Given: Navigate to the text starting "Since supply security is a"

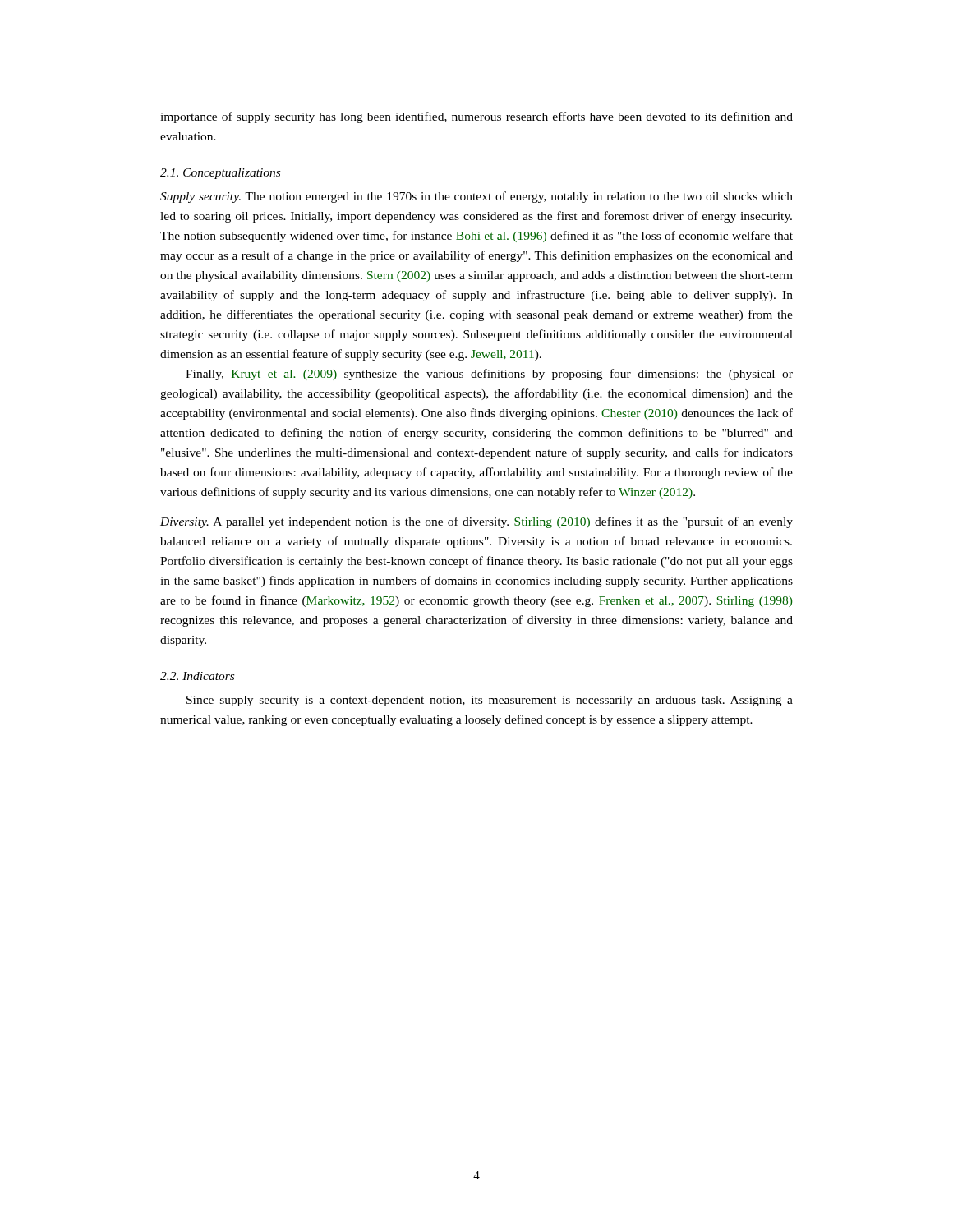Looking at the screenshot, I should click(476, 710).
